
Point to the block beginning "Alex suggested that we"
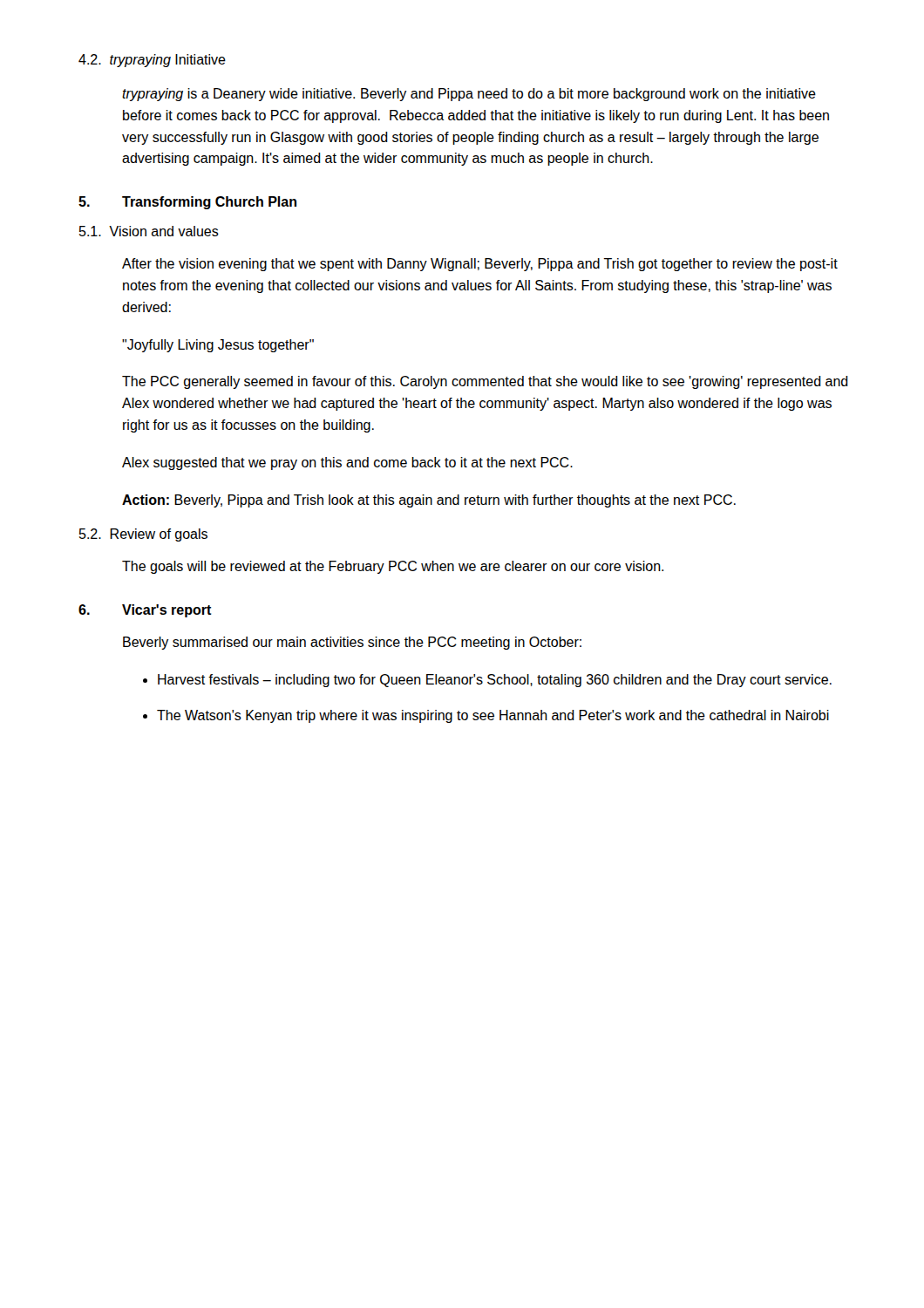[466, 463]
